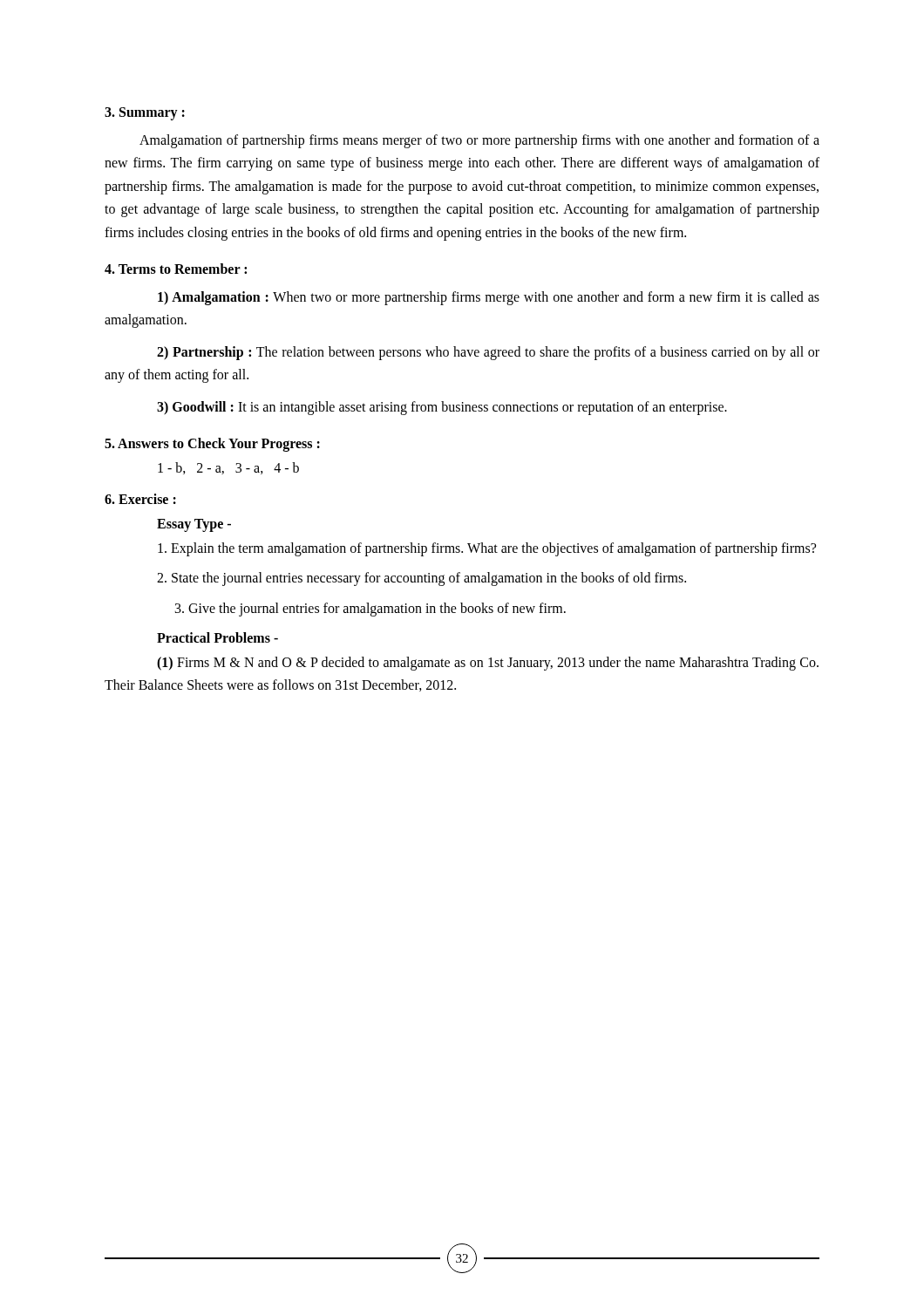
Task: Locate the passage starting "Practical Problems -"
Action: click(218, 638)
